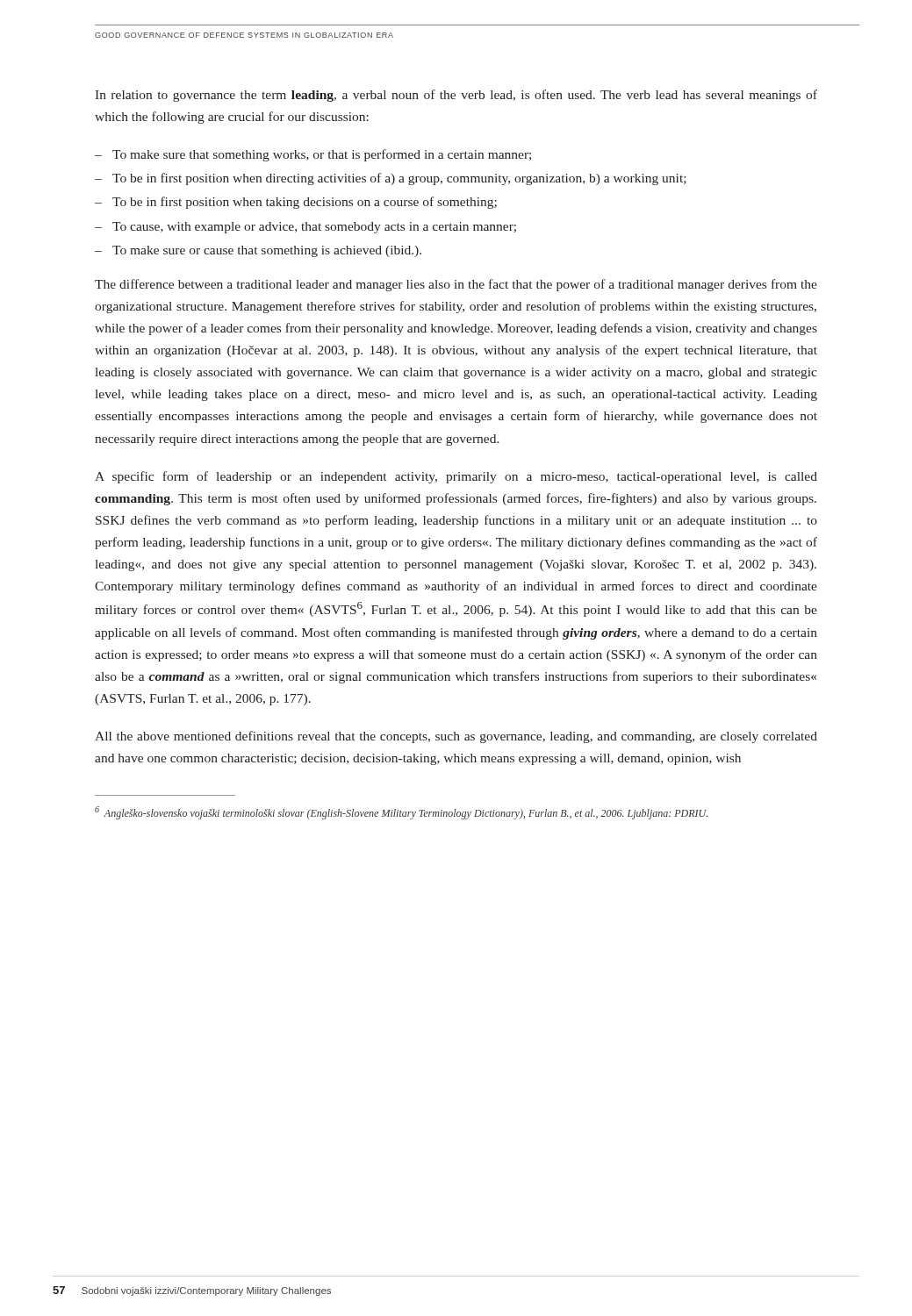The height and width of the screenshot is (1316, 912).
Task: Navigate to the block starting "6 Angleško-slovensko vojaški terminološki slovar (English-Slovene Military Terminology"
Action: tap(402, 812)
